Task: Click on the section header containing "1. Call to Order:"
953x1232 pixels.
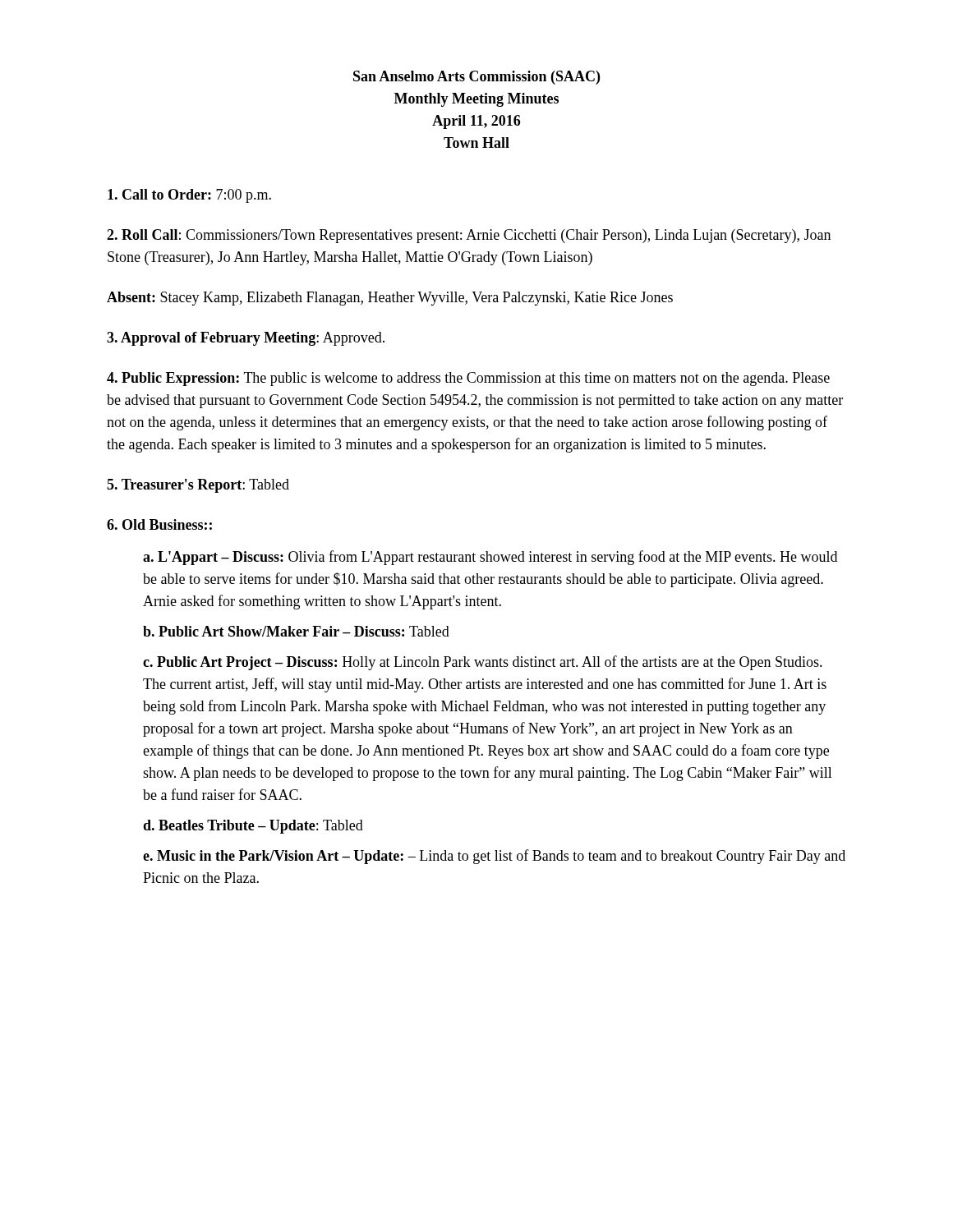Action: click(x=189, y=196)
